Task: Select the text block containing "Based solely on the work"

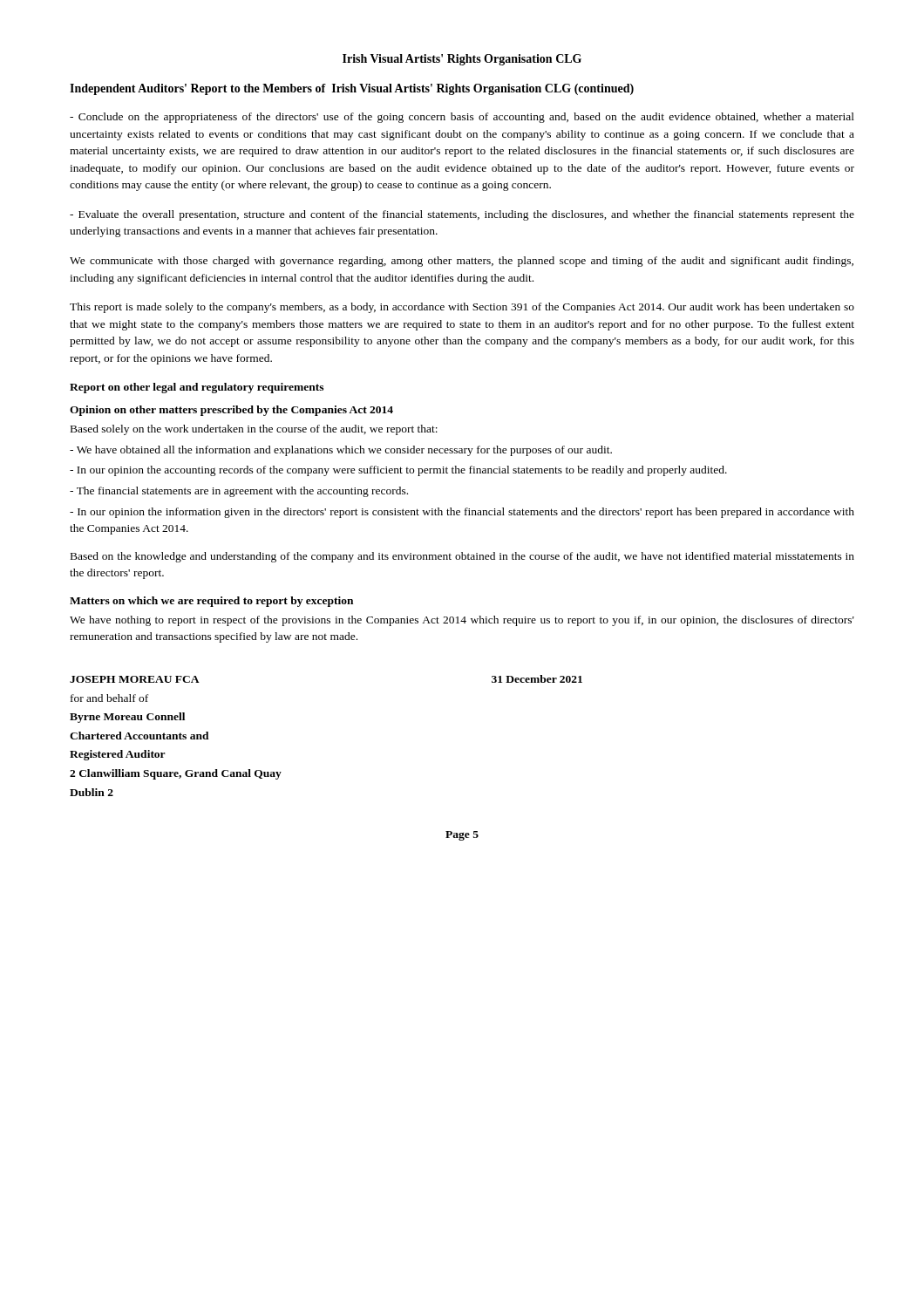Action: pos(254,429)
